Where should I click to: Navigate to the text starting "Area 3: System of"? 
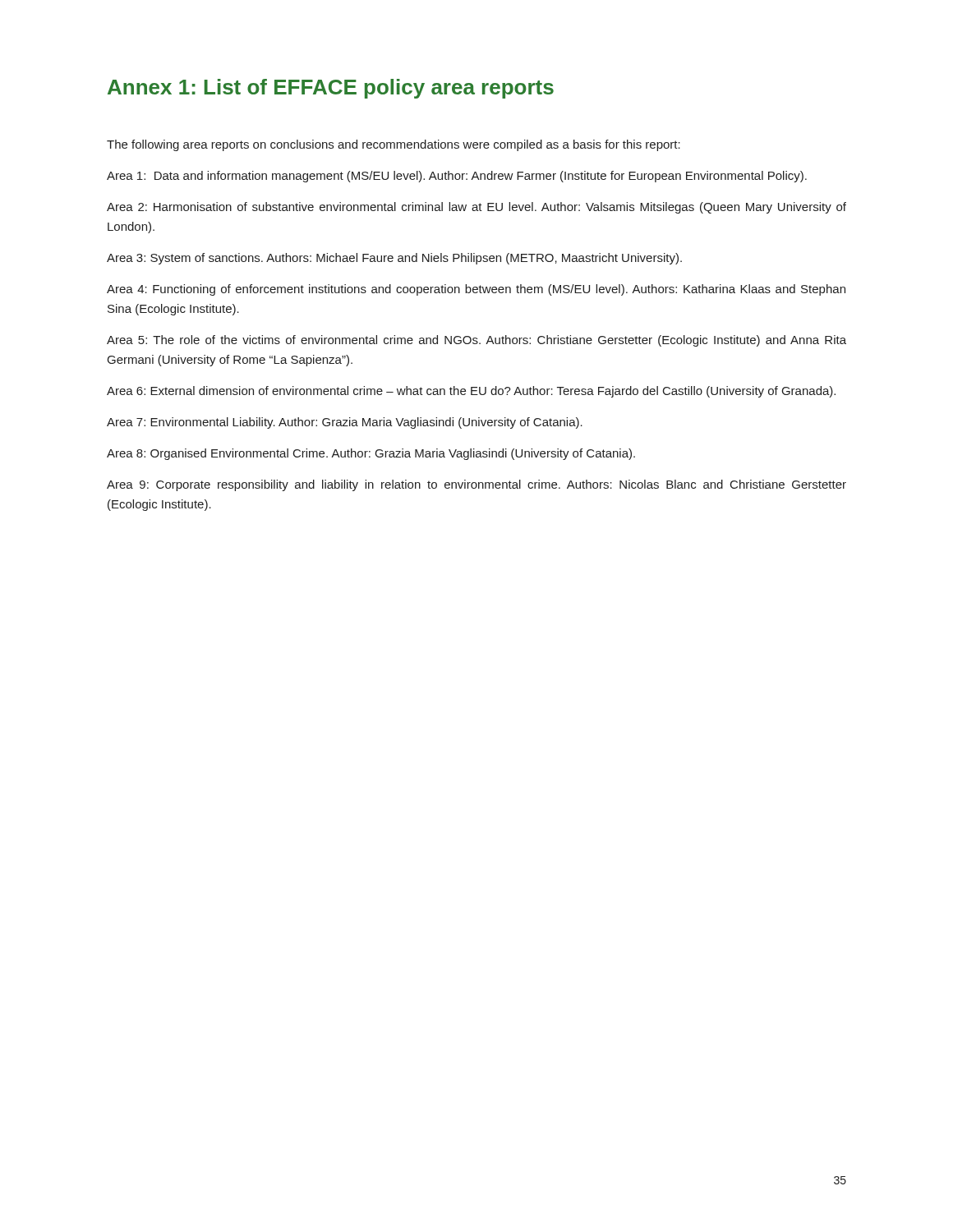tap(395, 257)
